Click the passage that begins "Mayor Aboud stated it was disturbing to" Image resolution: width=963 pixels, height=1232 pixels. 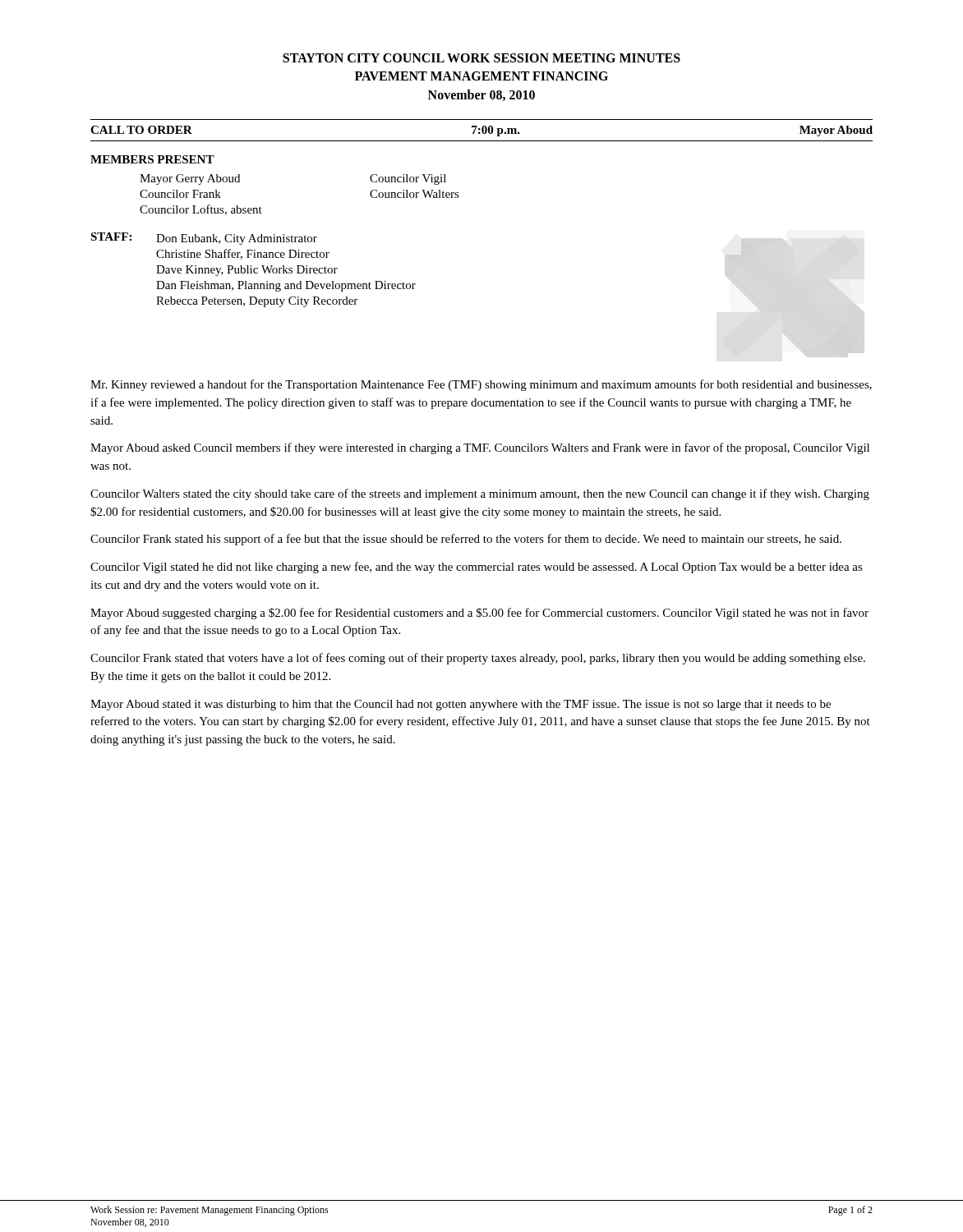pyautogui.click(x=480, y=721)
